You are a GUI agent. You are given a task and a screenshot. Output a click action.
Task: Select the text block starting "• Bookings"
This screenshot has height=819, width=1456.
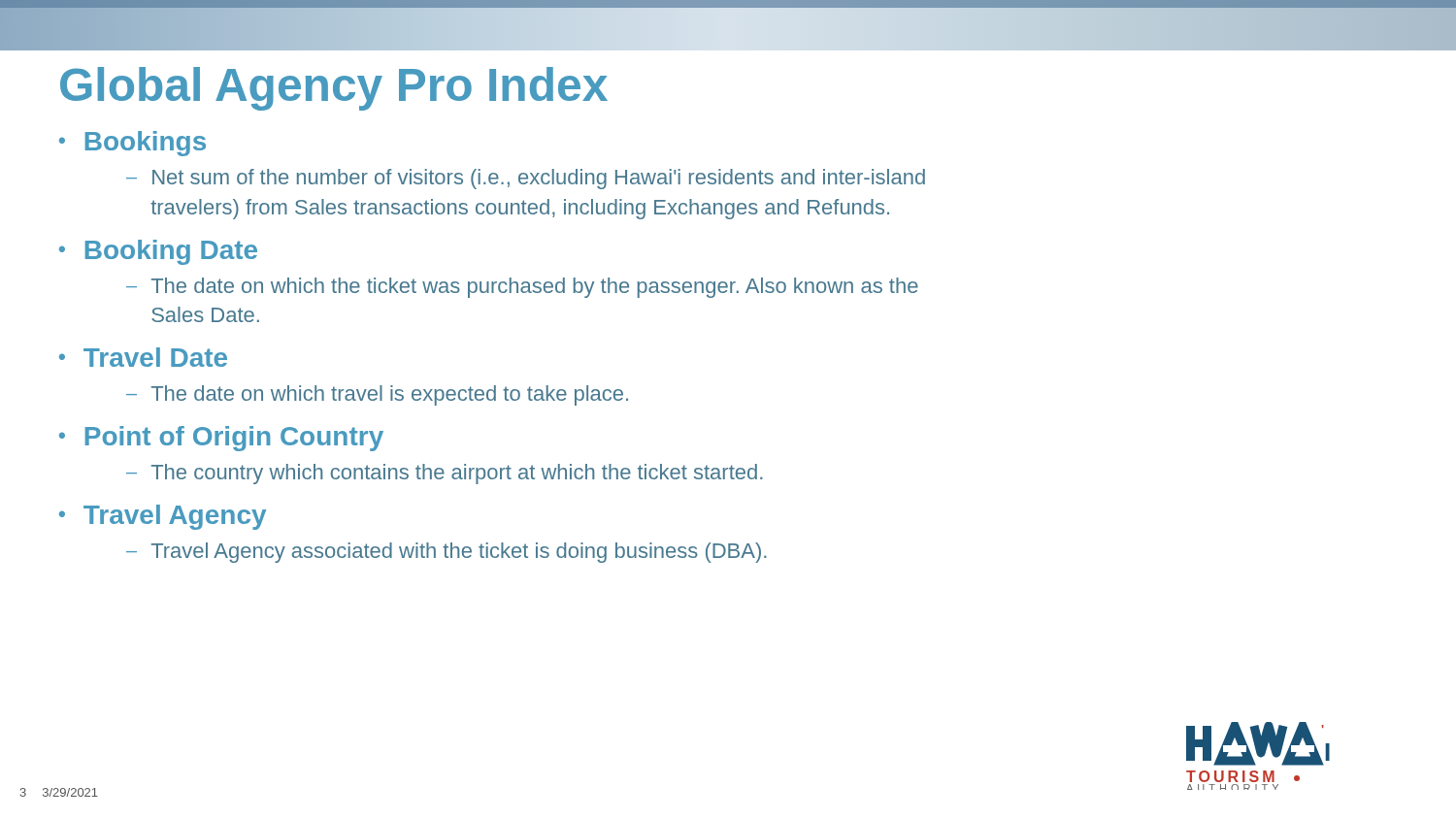point(133,142)
